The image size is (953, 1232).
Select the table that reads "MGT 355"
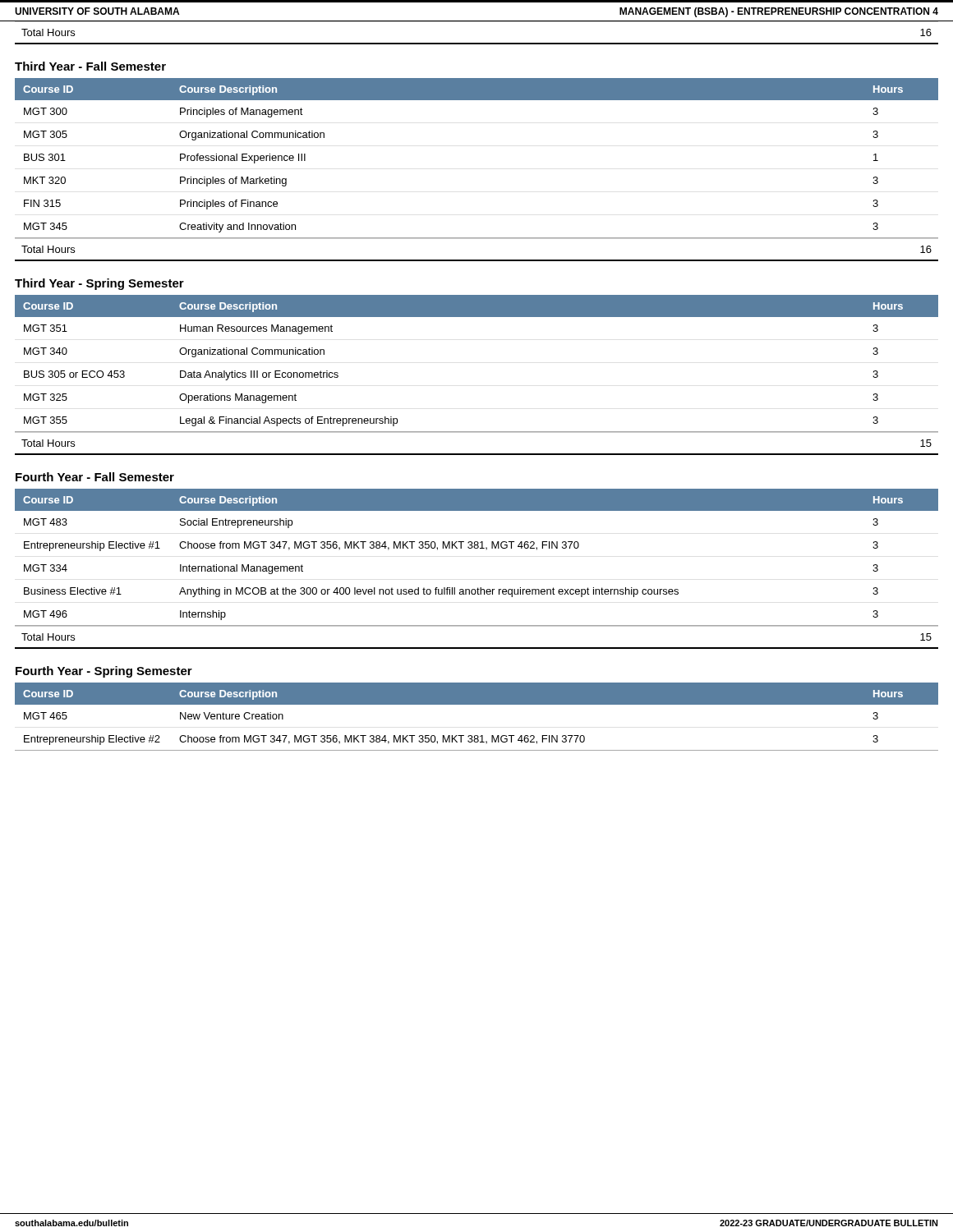[476, 363]
